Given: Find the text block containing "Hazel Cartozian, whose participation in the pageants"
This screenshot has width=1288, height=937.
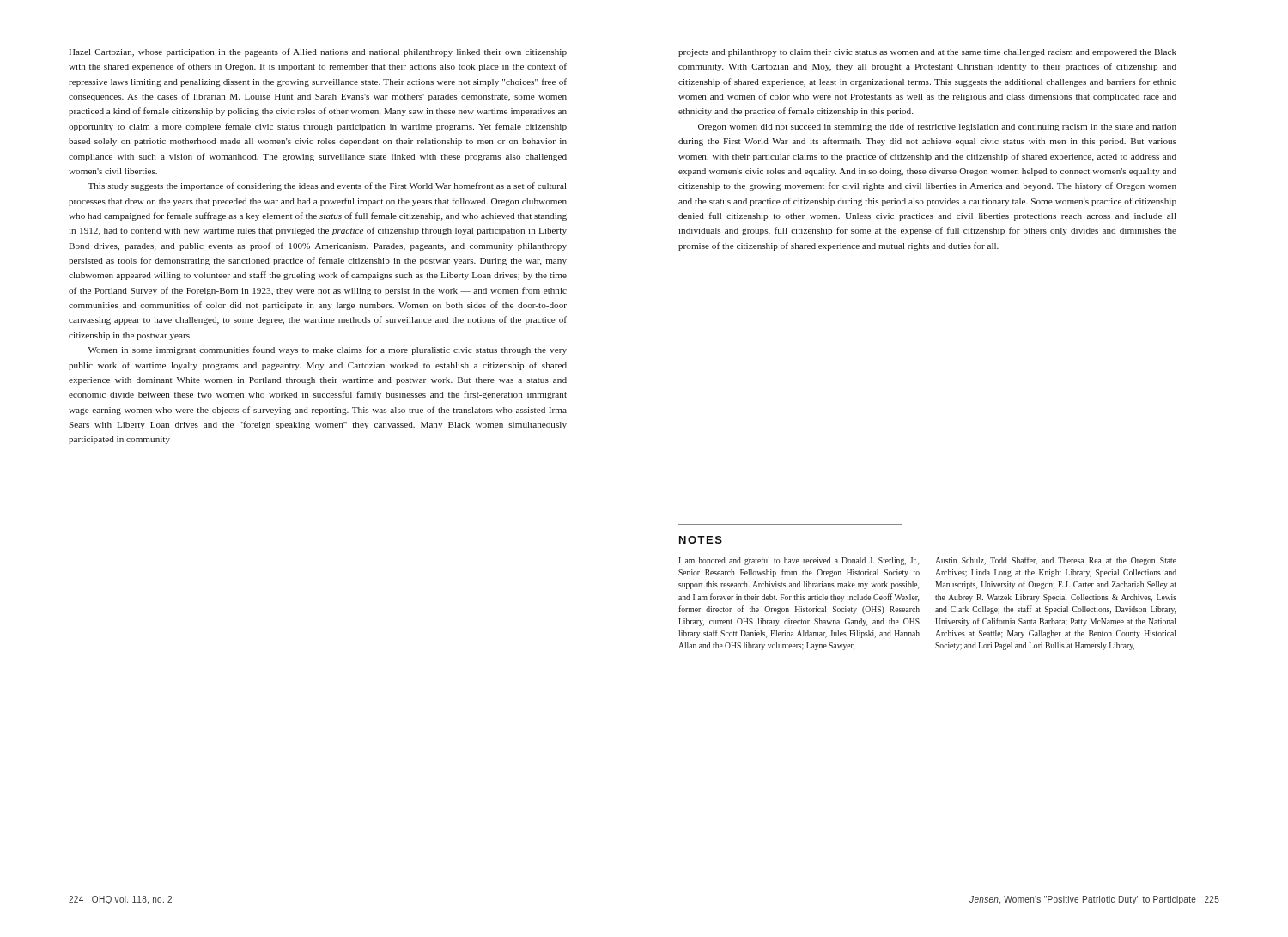Looking at the screenshot, I should point(318,246).
